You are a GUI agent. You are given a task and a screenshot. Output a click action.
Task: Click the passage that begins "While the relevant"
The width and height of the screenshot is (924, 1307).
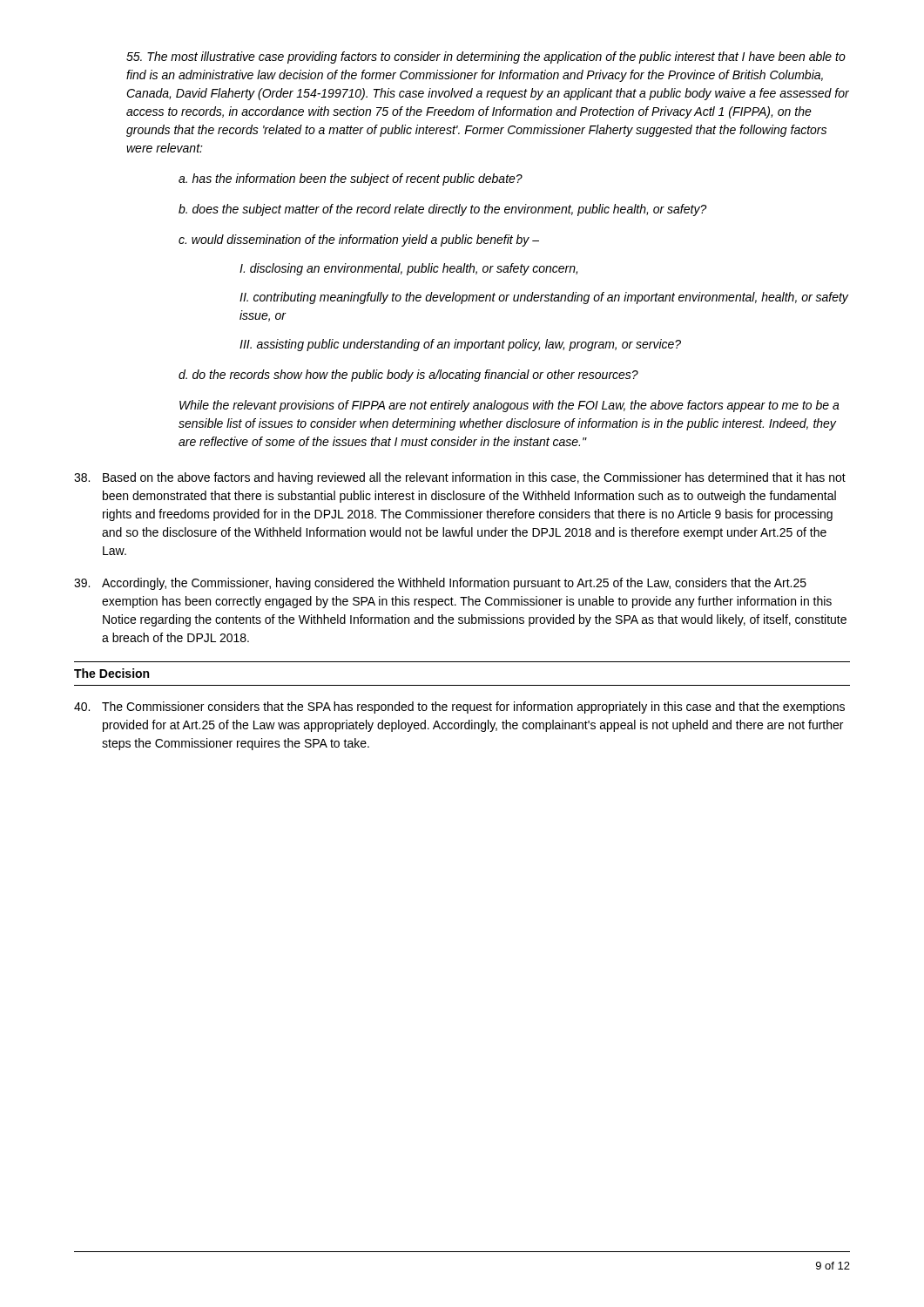(x=514, y=424)
